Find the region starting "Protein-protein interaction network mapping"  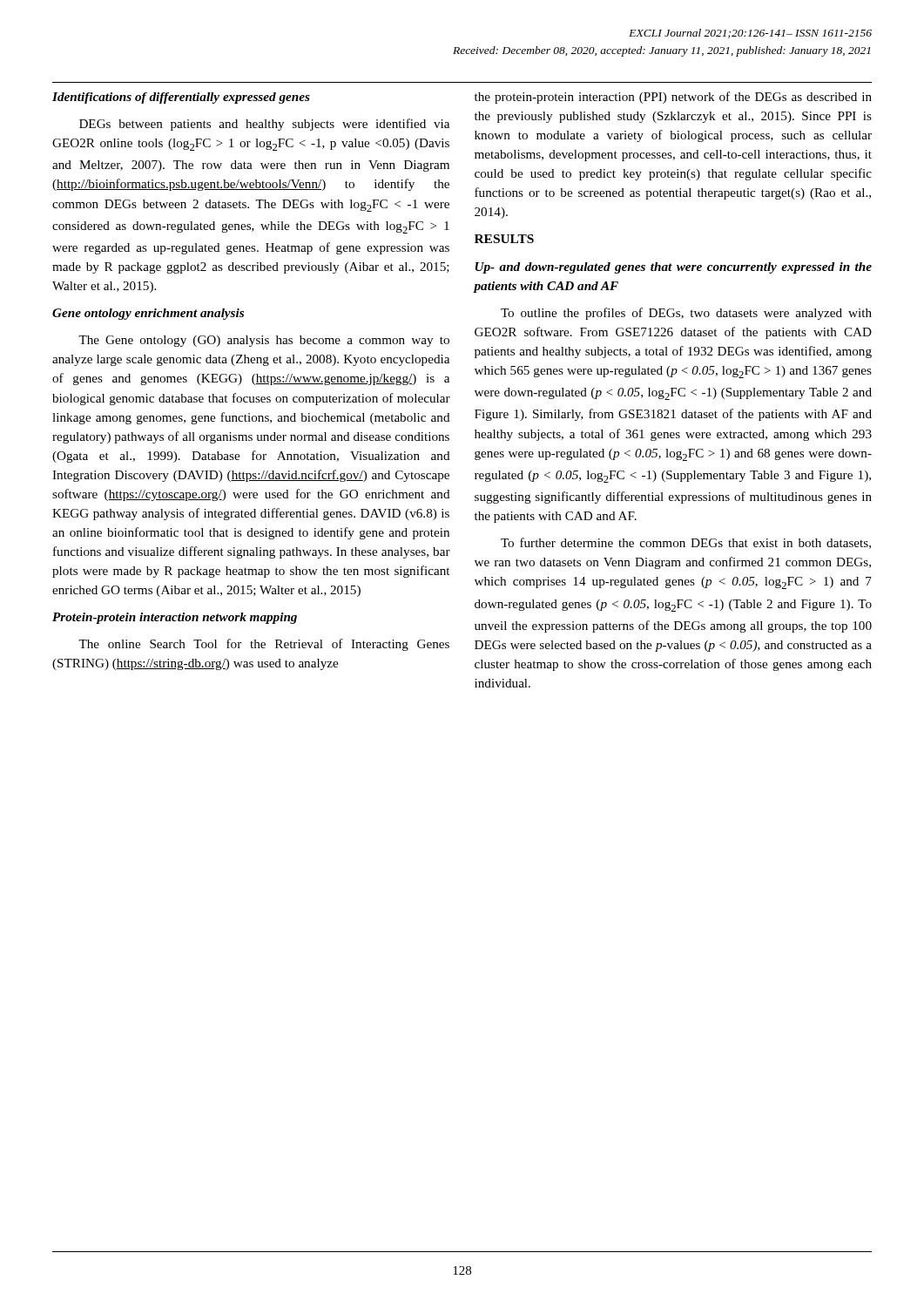point(251,617)
